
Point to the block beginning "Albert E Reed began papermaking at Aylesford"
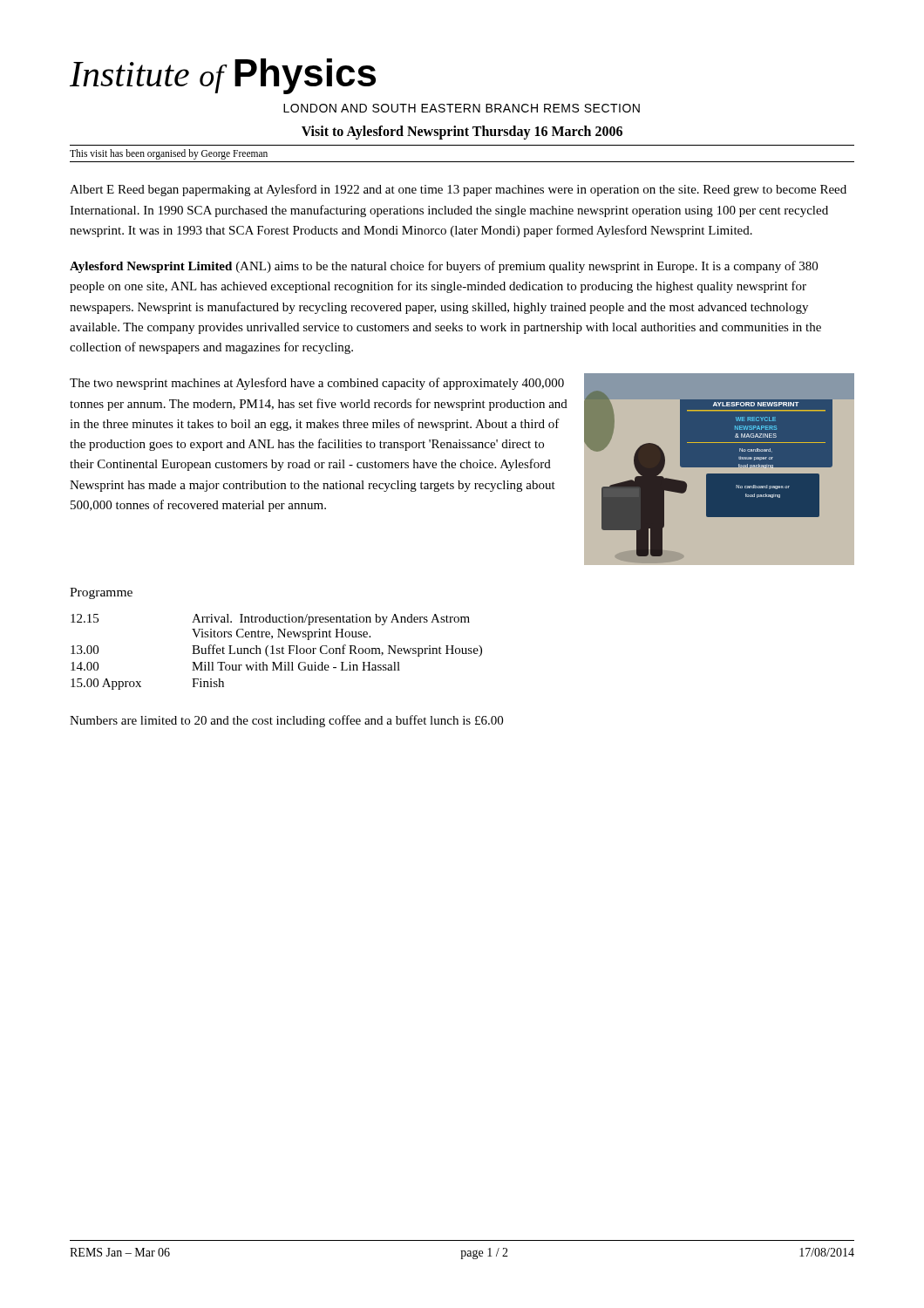pyautogui.click(x=458, y=210)
